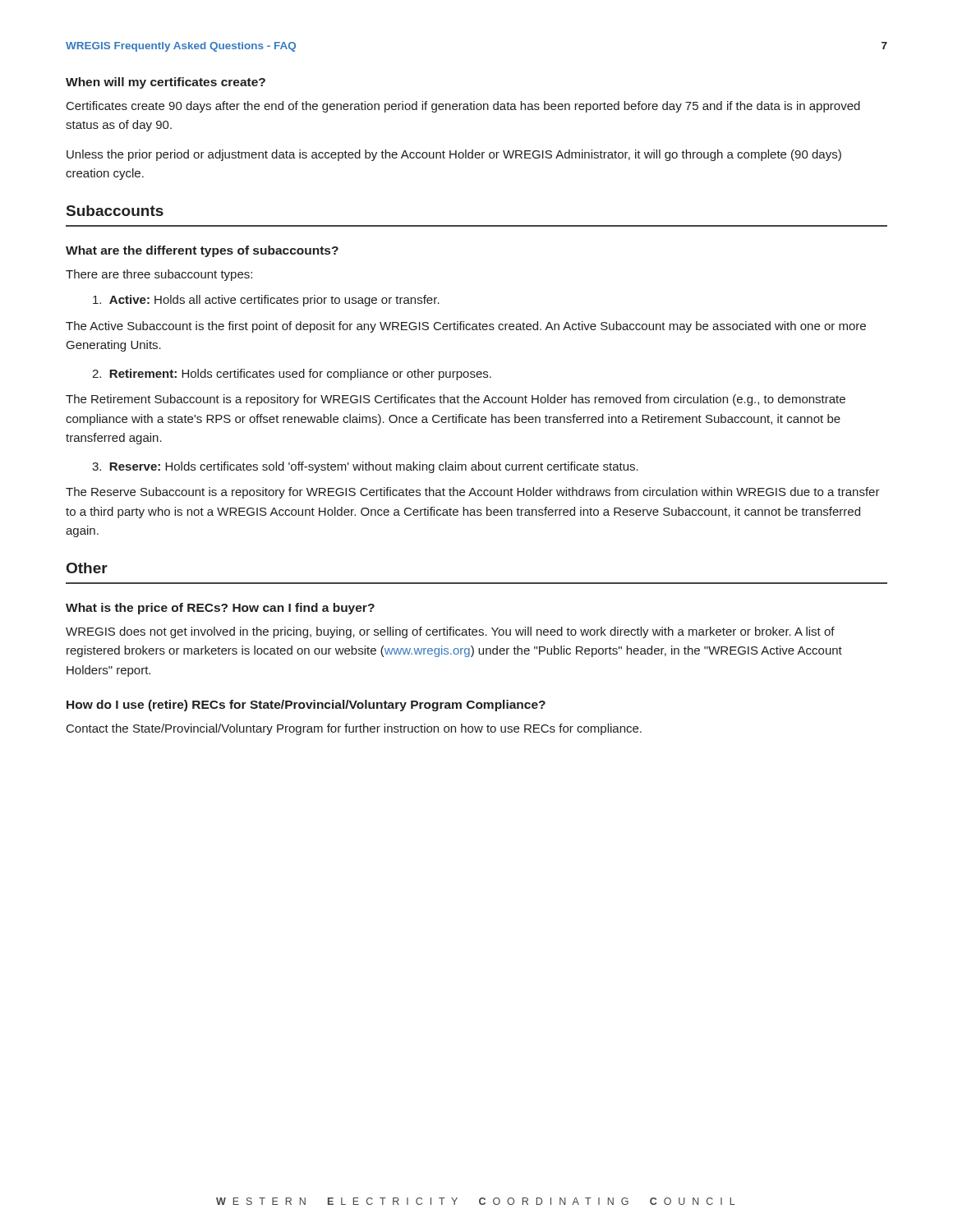Find the region starting "Unless the prior period or adjustment"
This screenshot has width=953, height=1232.
454,163
